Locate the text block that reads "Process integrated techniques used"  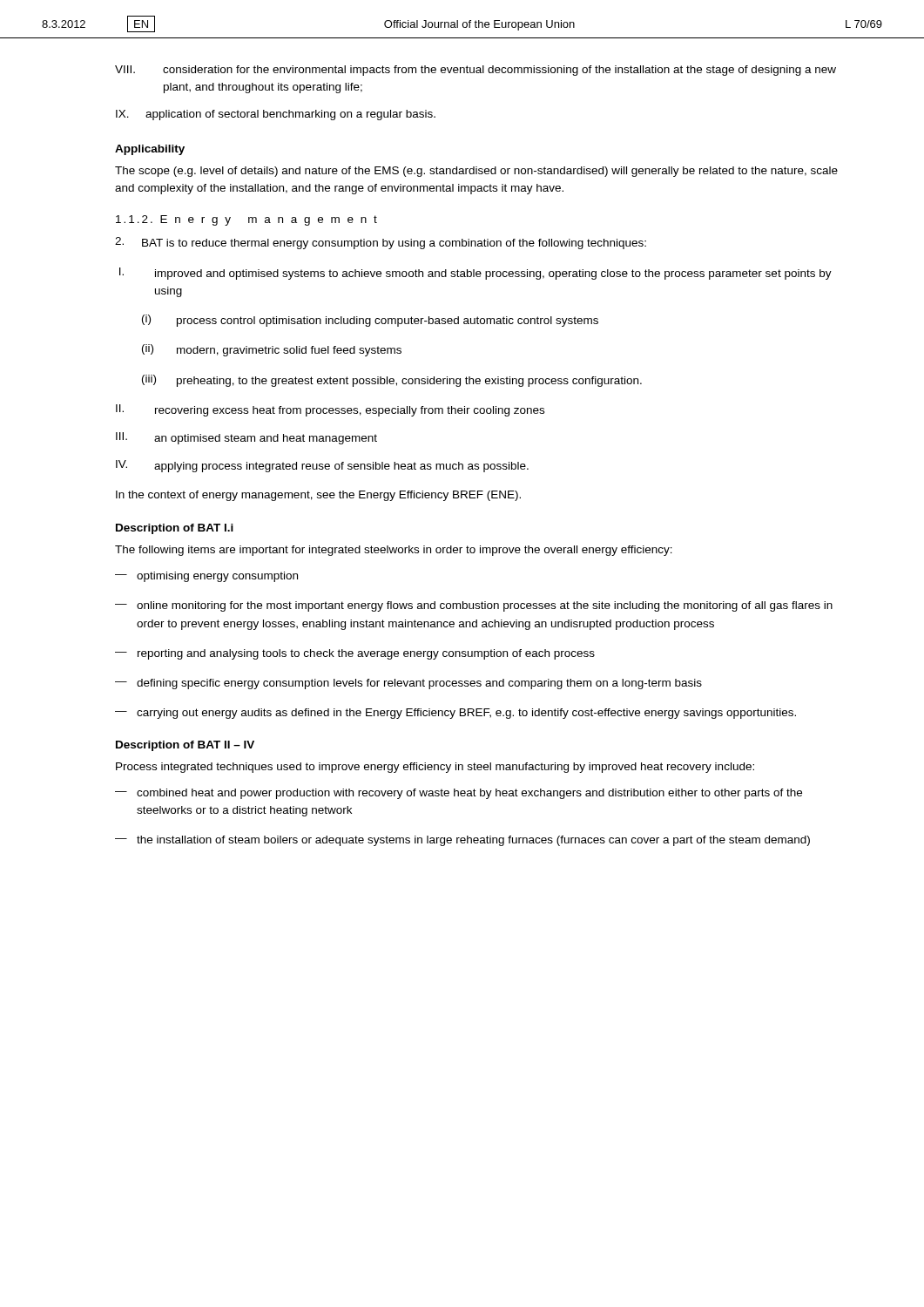[435, 766]
